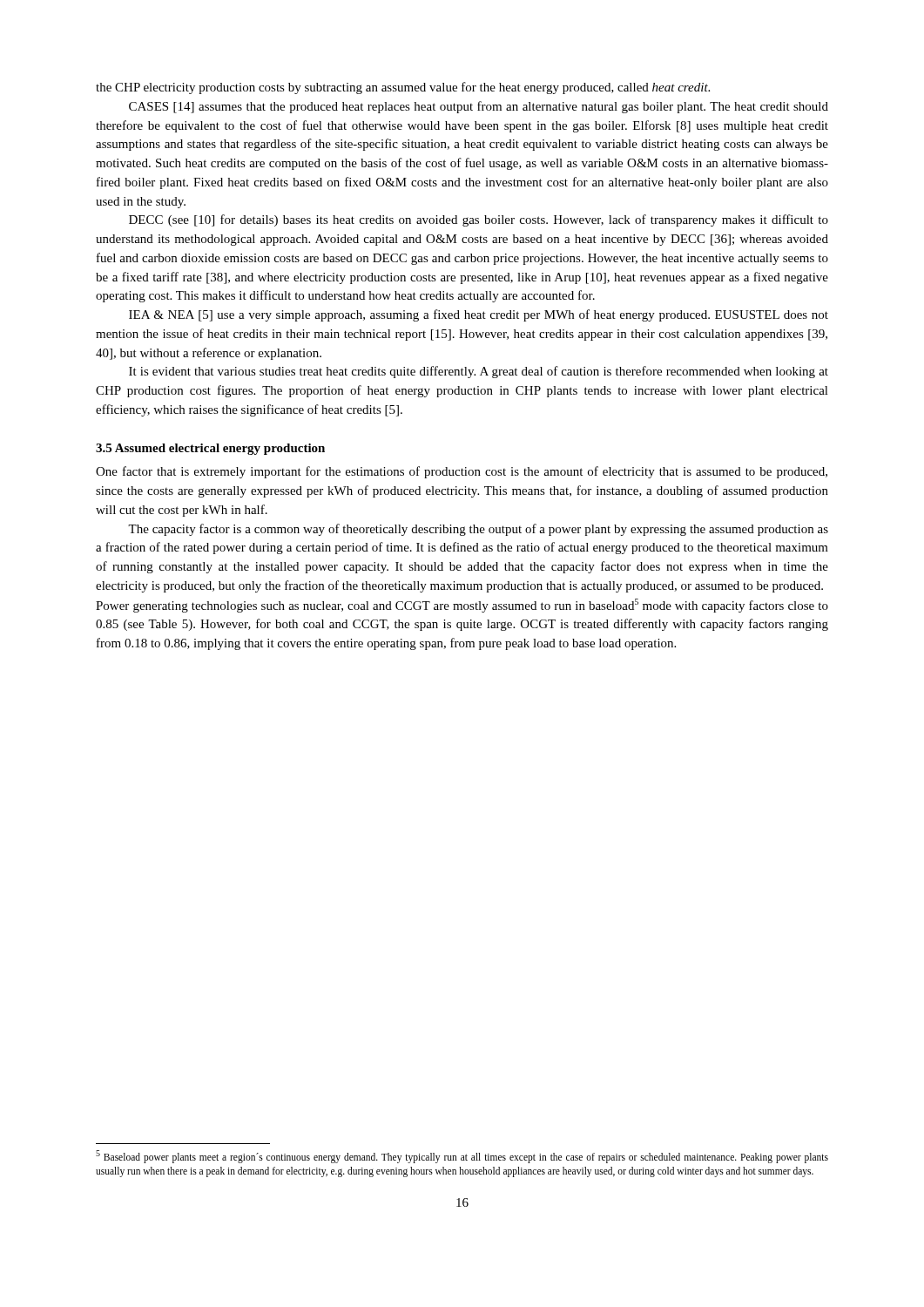
Task: Click the passage that begins "IEA & NEA [5] use a very simple"
Action: pyautogui.click(x=462, y=334)
